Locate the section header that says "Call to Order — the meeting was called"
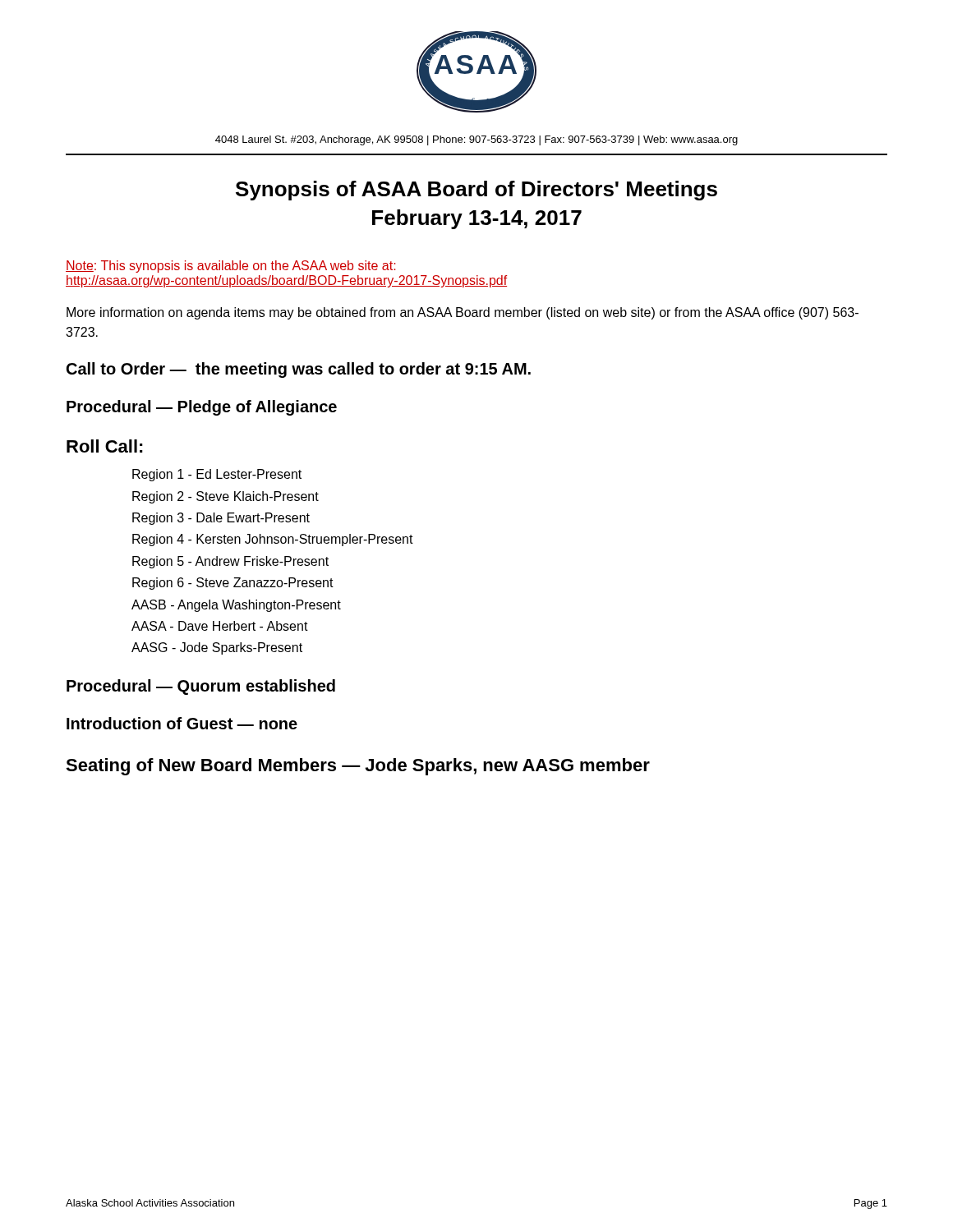This screenshot has width=953, height=1232. click(299, 369)
